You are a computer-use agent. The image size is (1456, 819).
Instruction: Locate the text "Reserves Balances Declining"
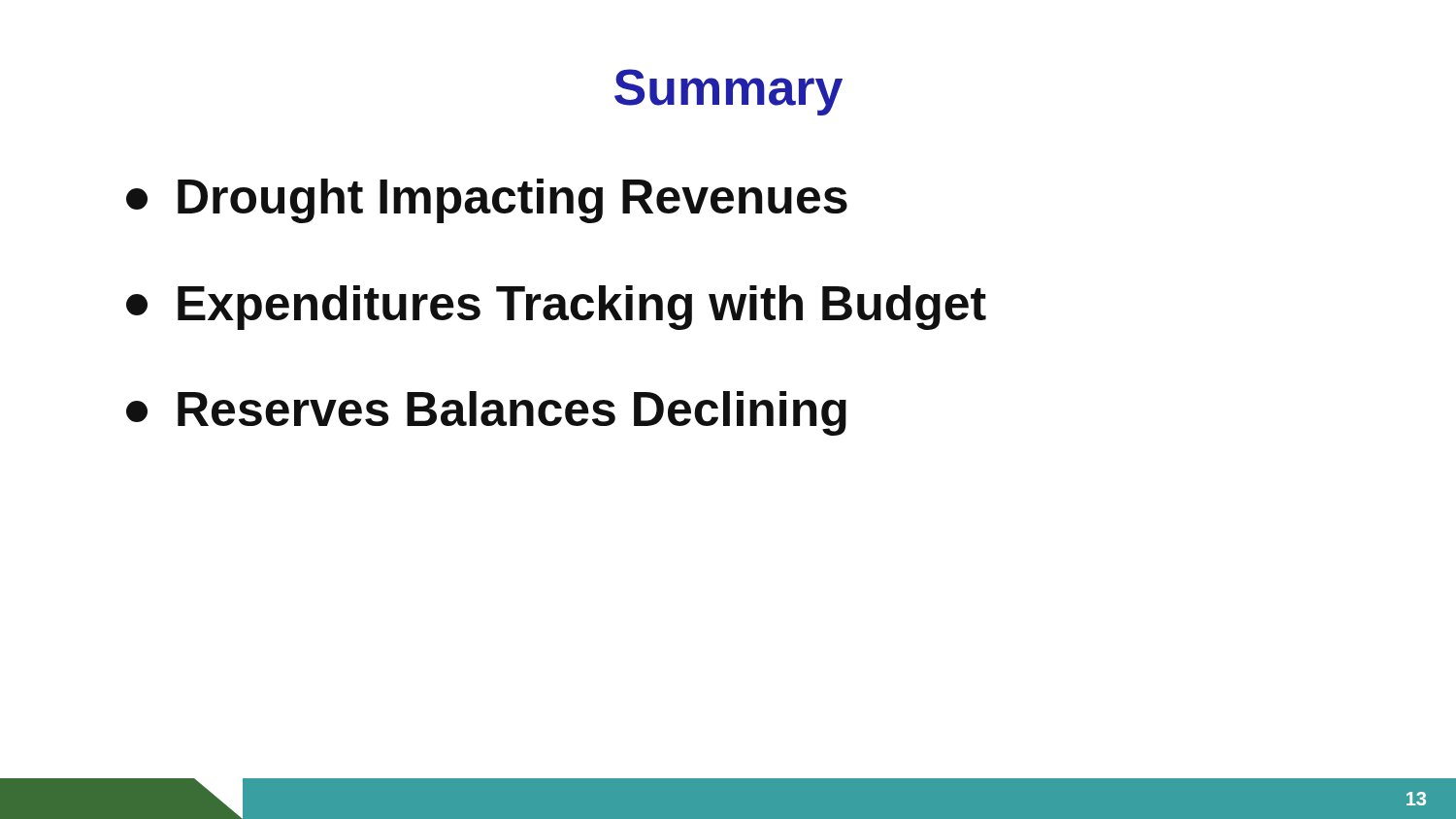tap(488, 410)
